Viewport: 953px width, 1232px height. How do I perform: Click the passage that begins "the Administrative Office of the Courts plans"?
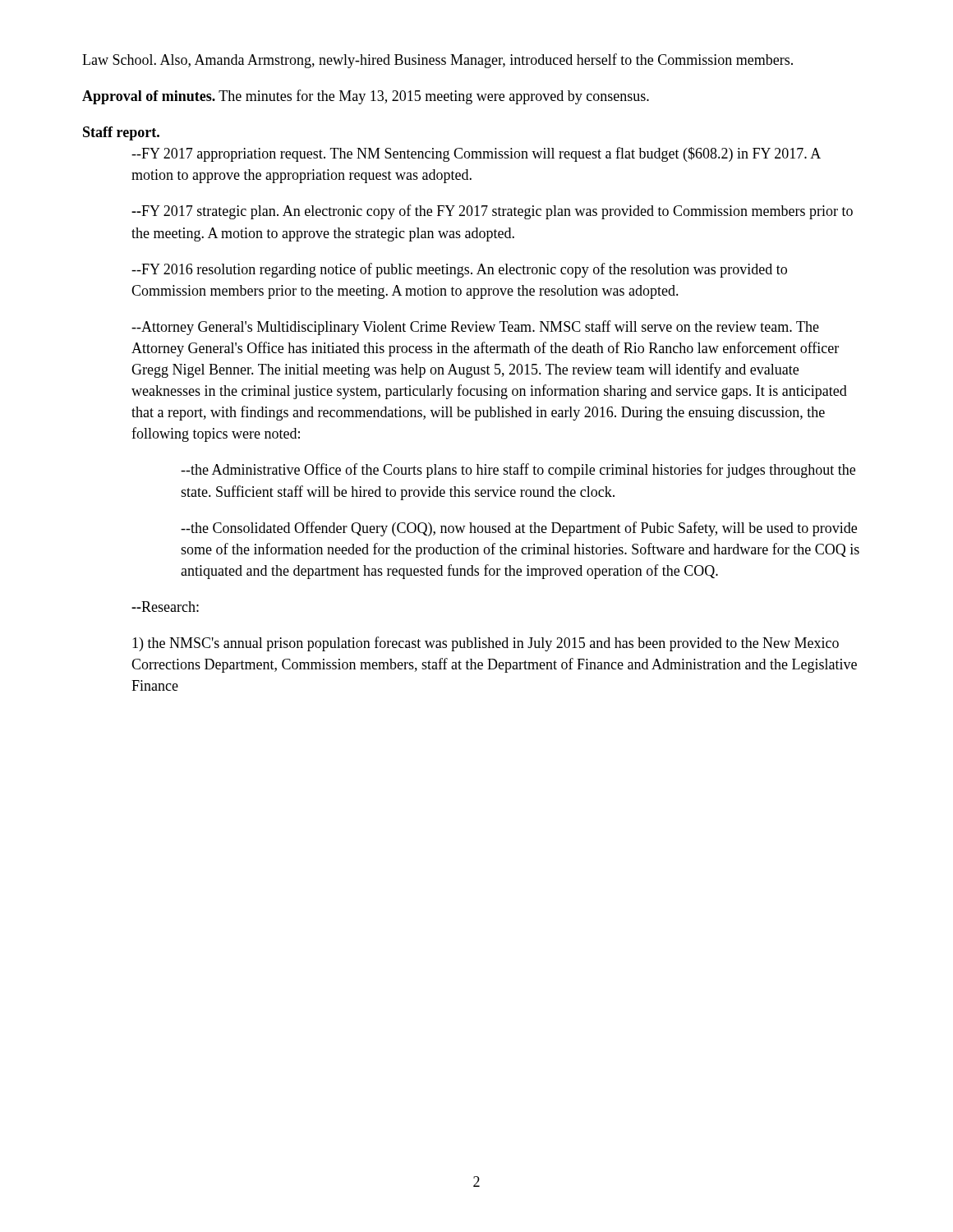(522, 481)
